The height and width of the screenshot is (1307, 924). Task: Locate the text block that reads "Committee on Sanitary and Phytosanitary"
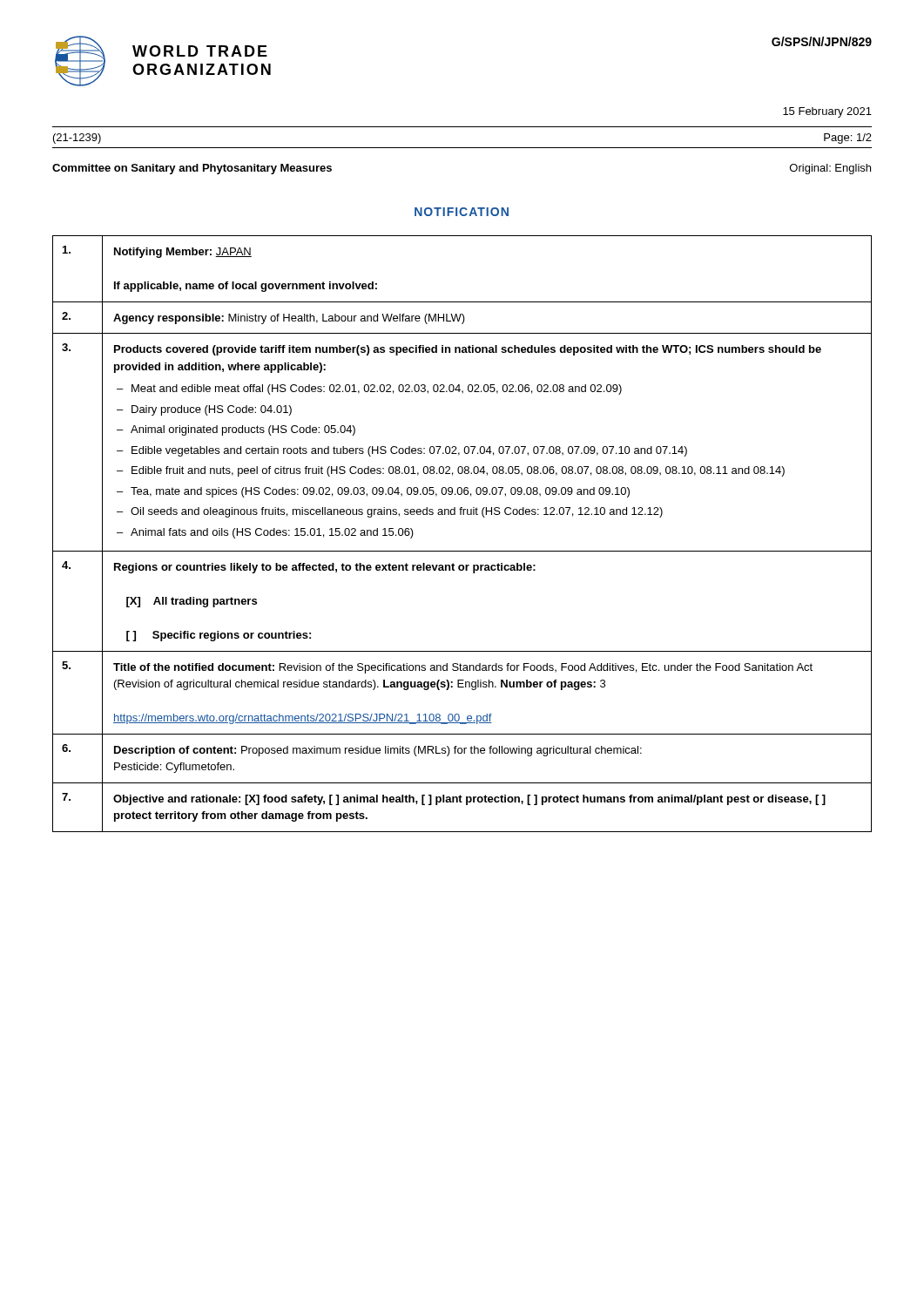coord(192,168)
